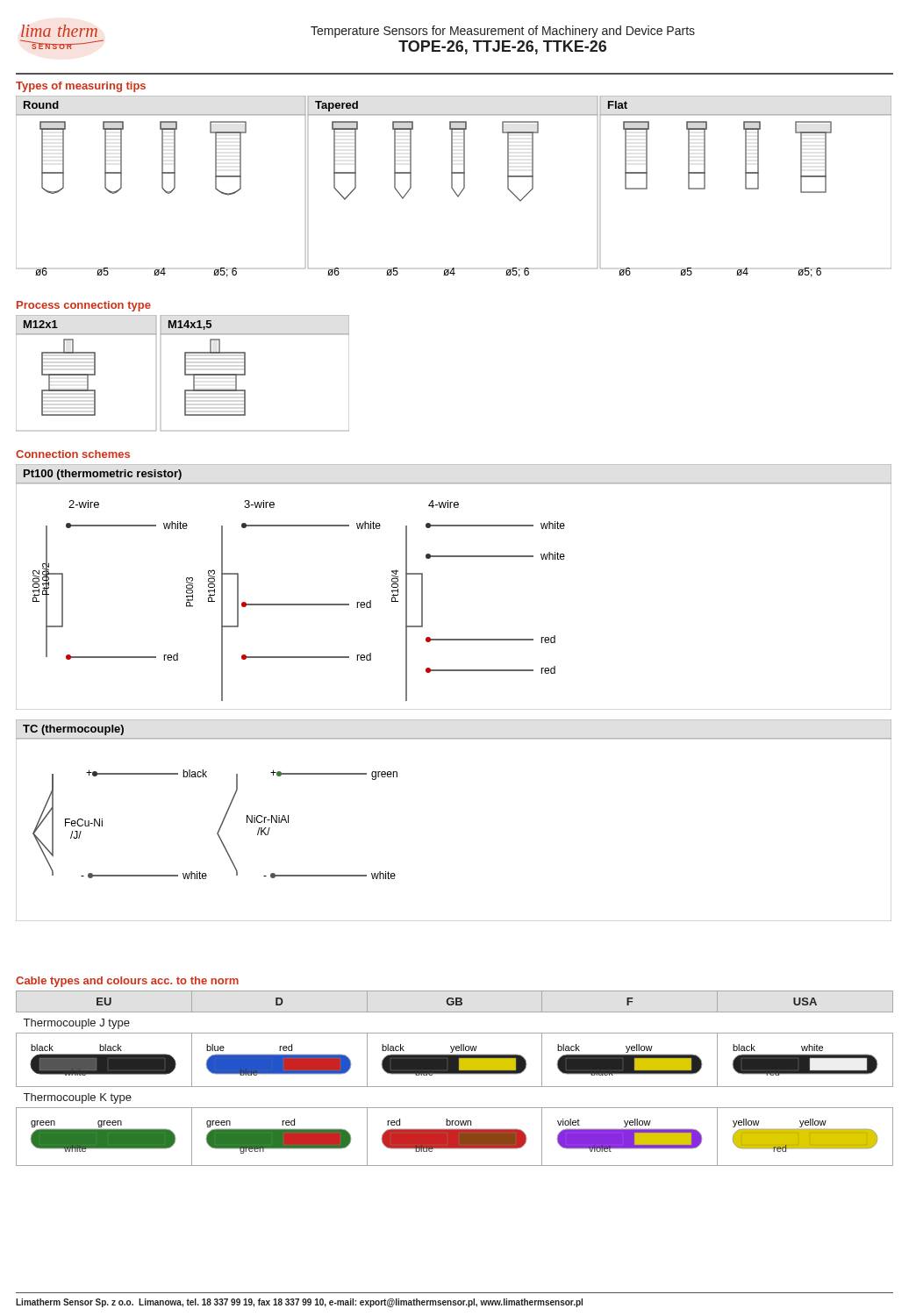
Task: Click on the text block starting "Connection schemes"
Action: (73, 454)
